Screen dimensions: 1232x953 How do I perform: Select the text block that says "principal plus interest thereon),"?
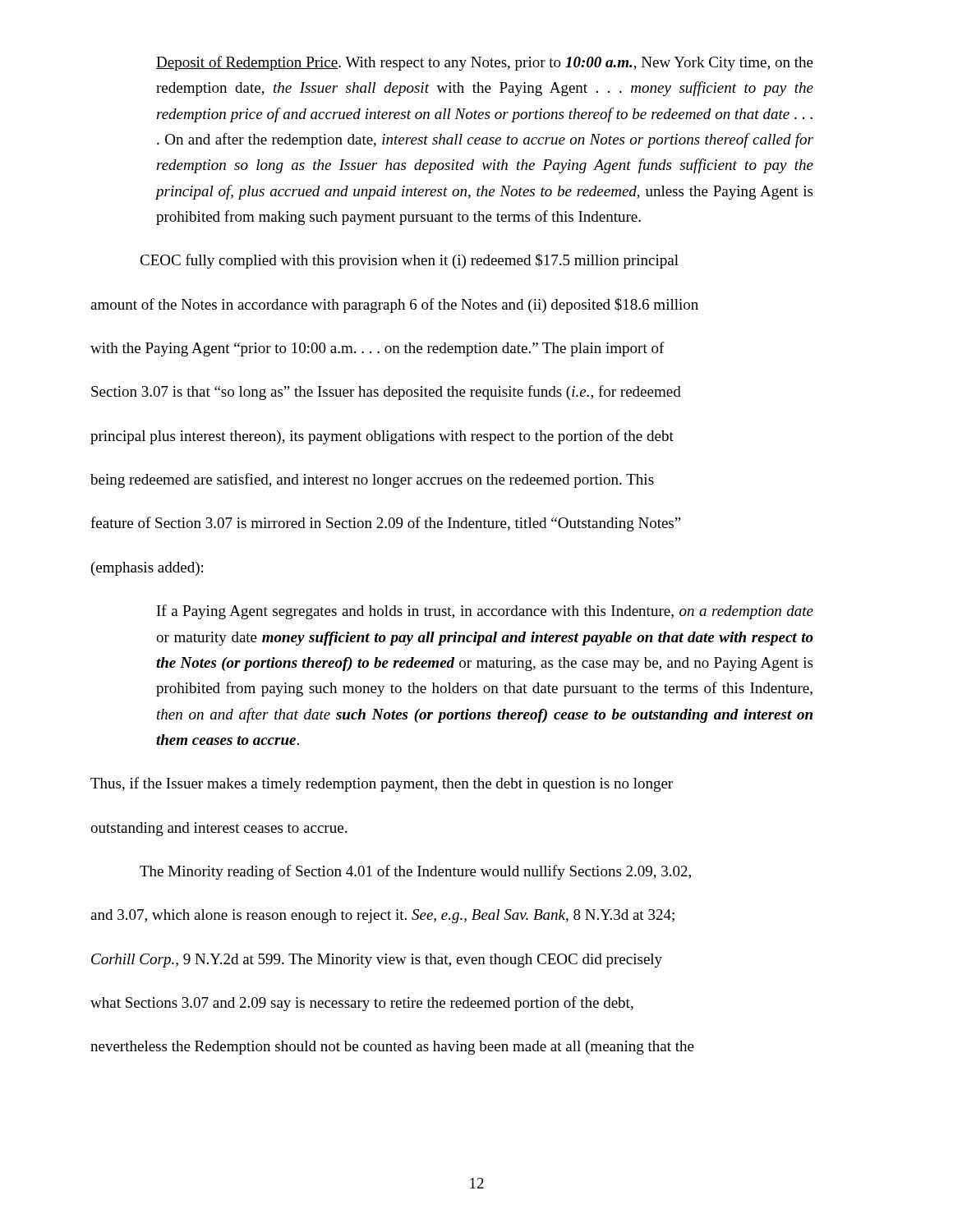tap(476, 436)
